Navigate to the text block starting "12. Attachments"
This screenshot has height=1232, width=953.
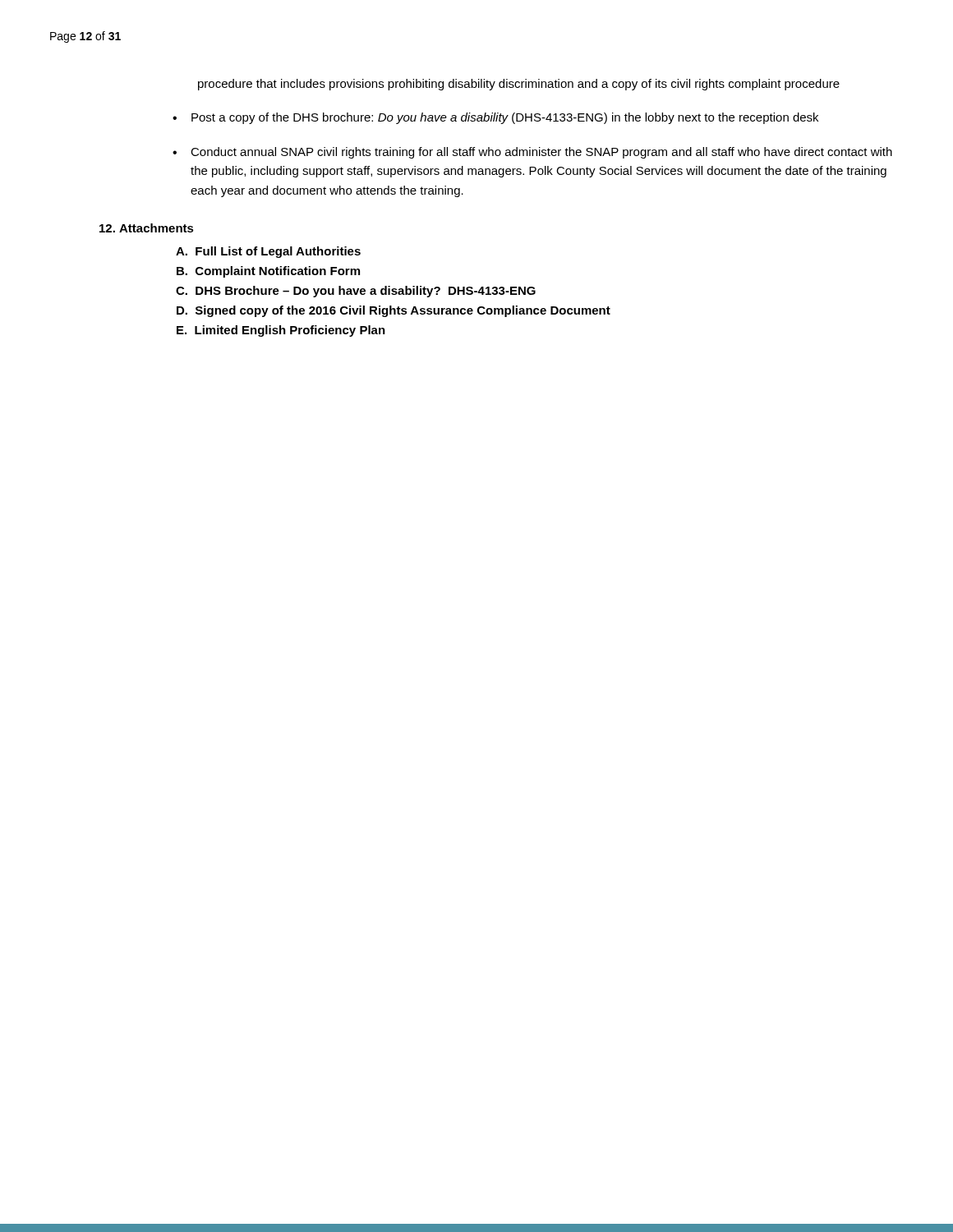pyautogui.click(x=146, y=228)
